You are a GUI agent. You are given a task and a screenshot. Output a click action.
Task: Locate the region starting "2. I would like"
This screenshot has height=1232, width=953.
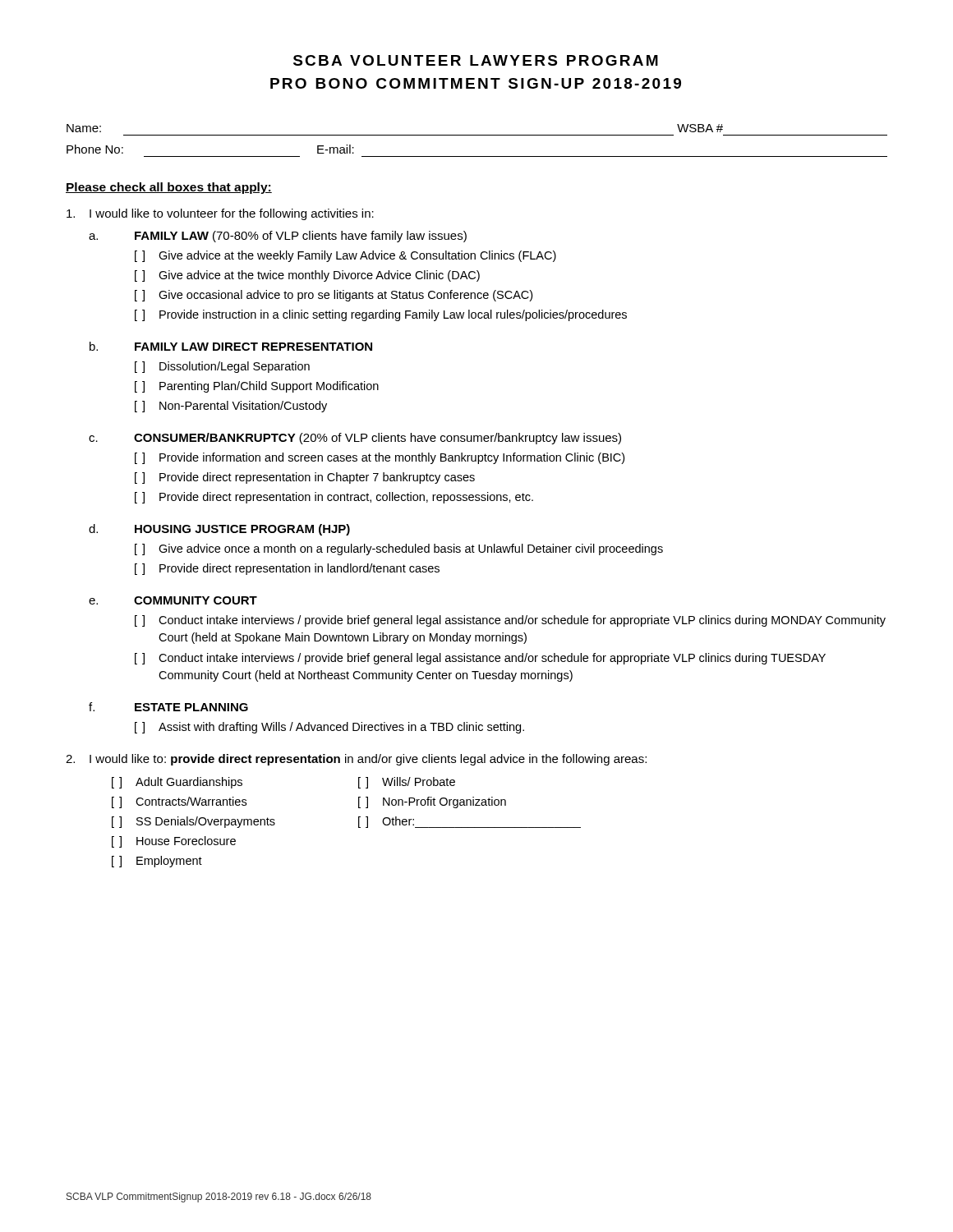357,759
